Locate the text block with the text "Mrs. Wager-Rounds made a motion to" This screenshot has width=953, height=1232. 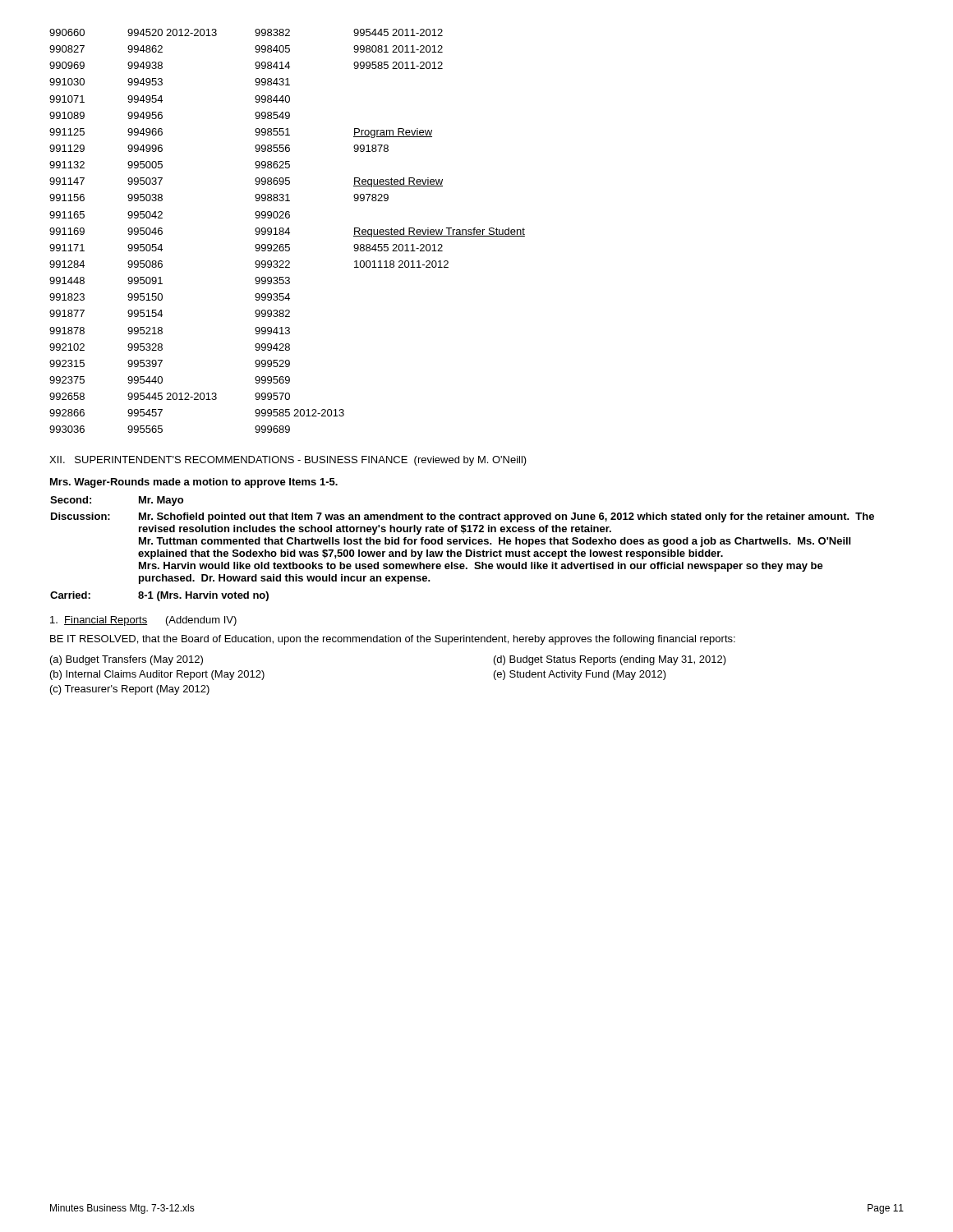pos(194,481)
